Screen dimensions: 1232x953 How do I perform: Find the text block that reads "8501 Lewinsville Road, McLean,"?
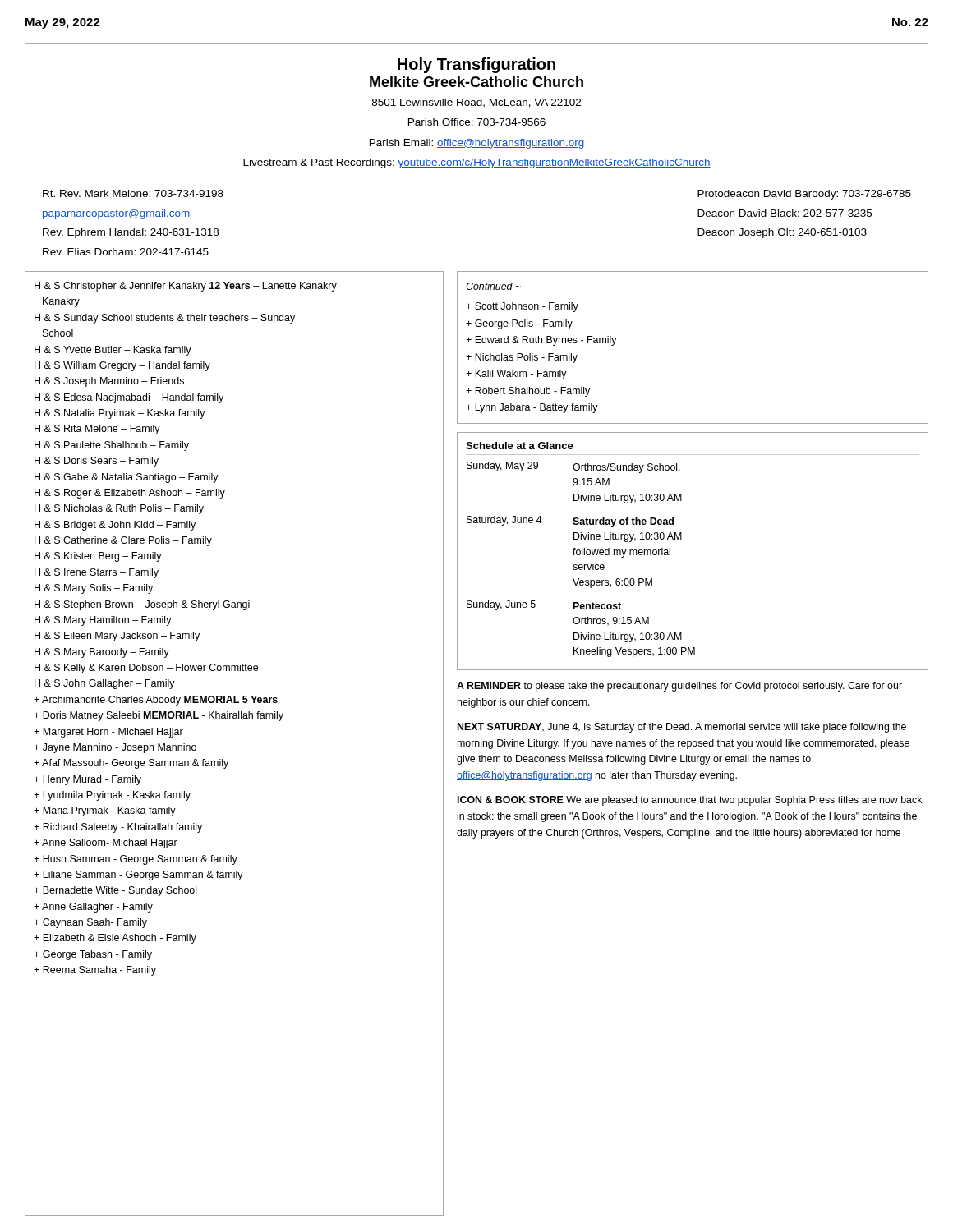click(476, 132)
